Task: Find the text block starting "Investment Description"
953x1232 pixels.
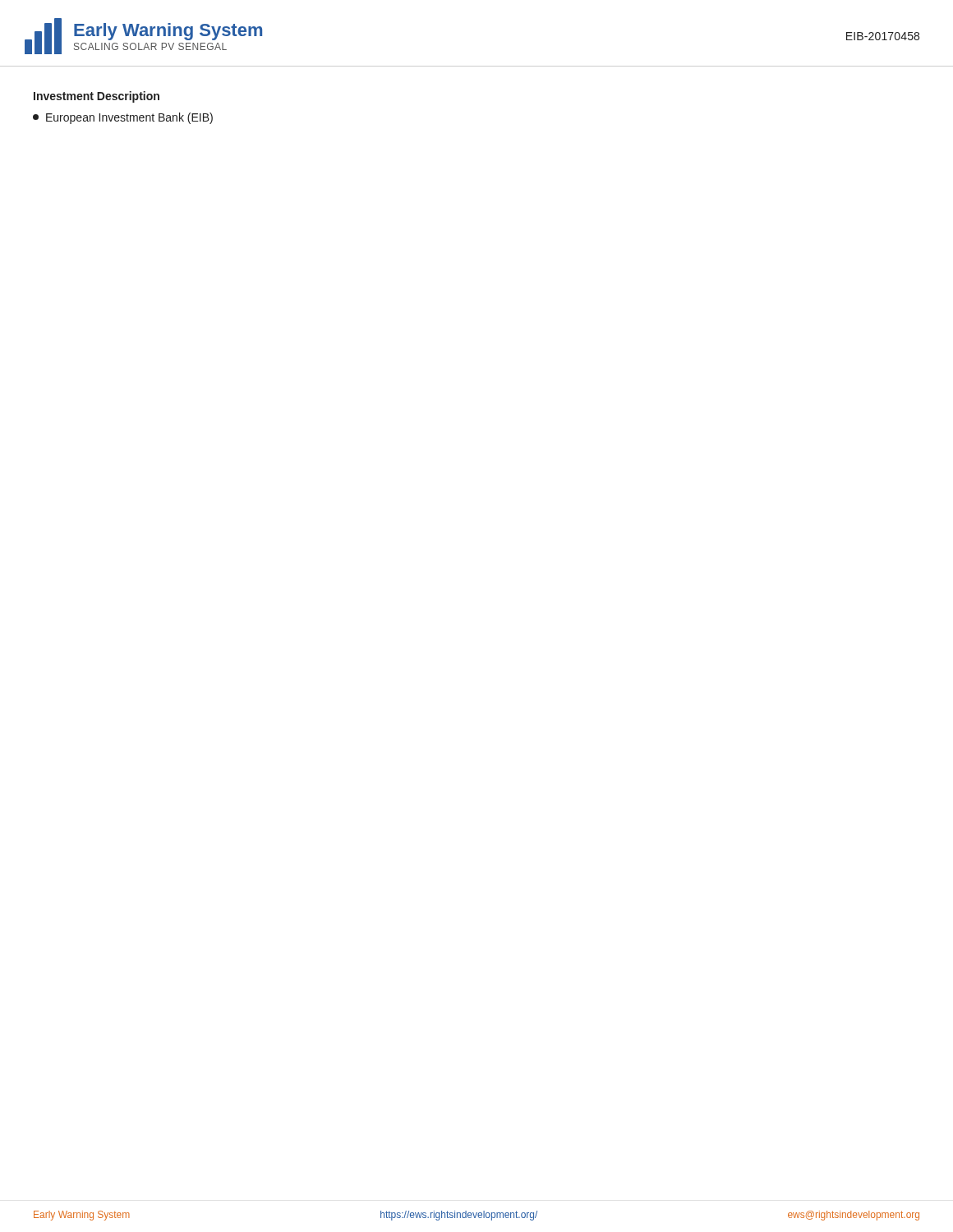Action: pyautogui.click(x=96, y=96)
